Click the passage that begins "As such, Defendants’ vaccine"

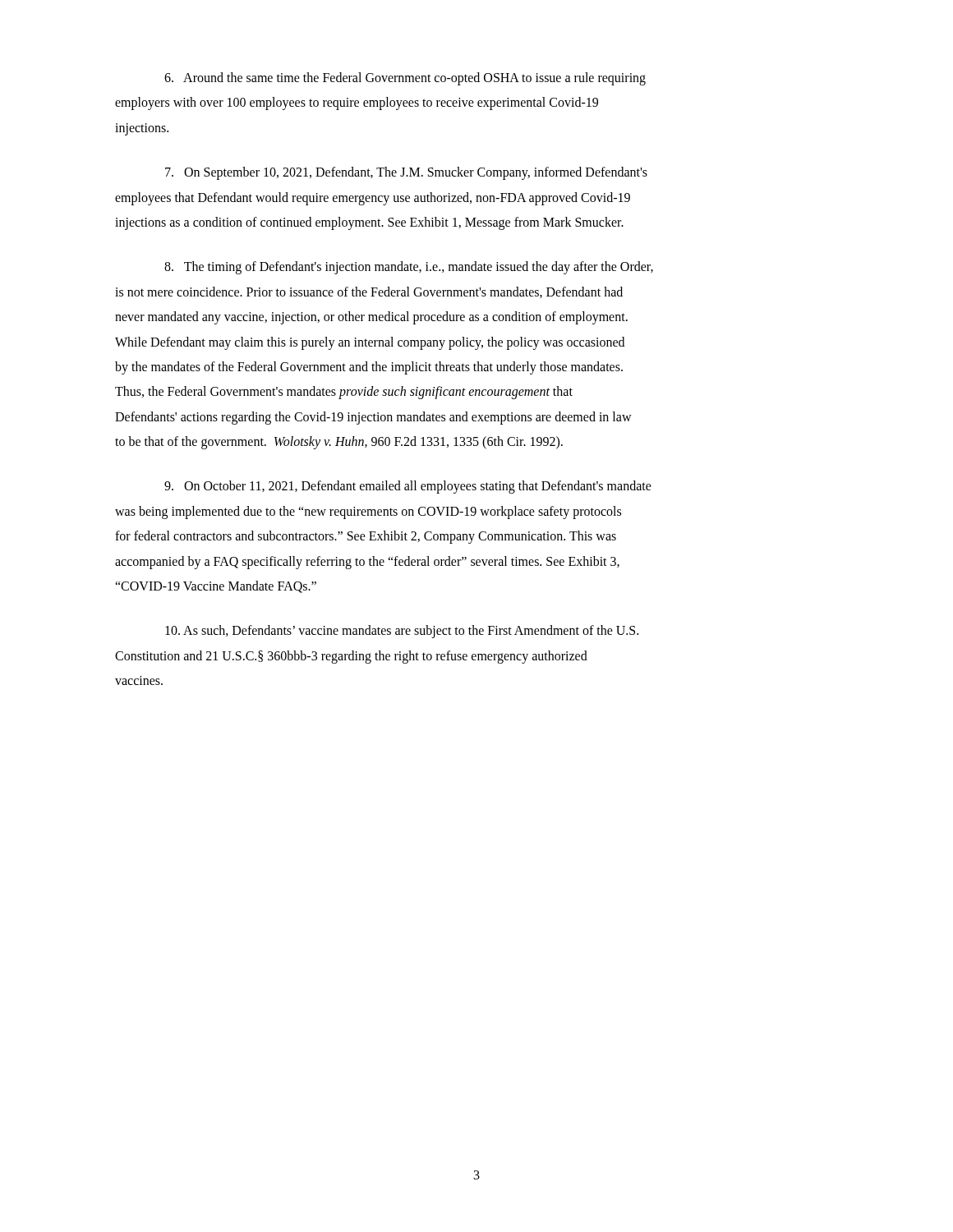pos(476,656)
